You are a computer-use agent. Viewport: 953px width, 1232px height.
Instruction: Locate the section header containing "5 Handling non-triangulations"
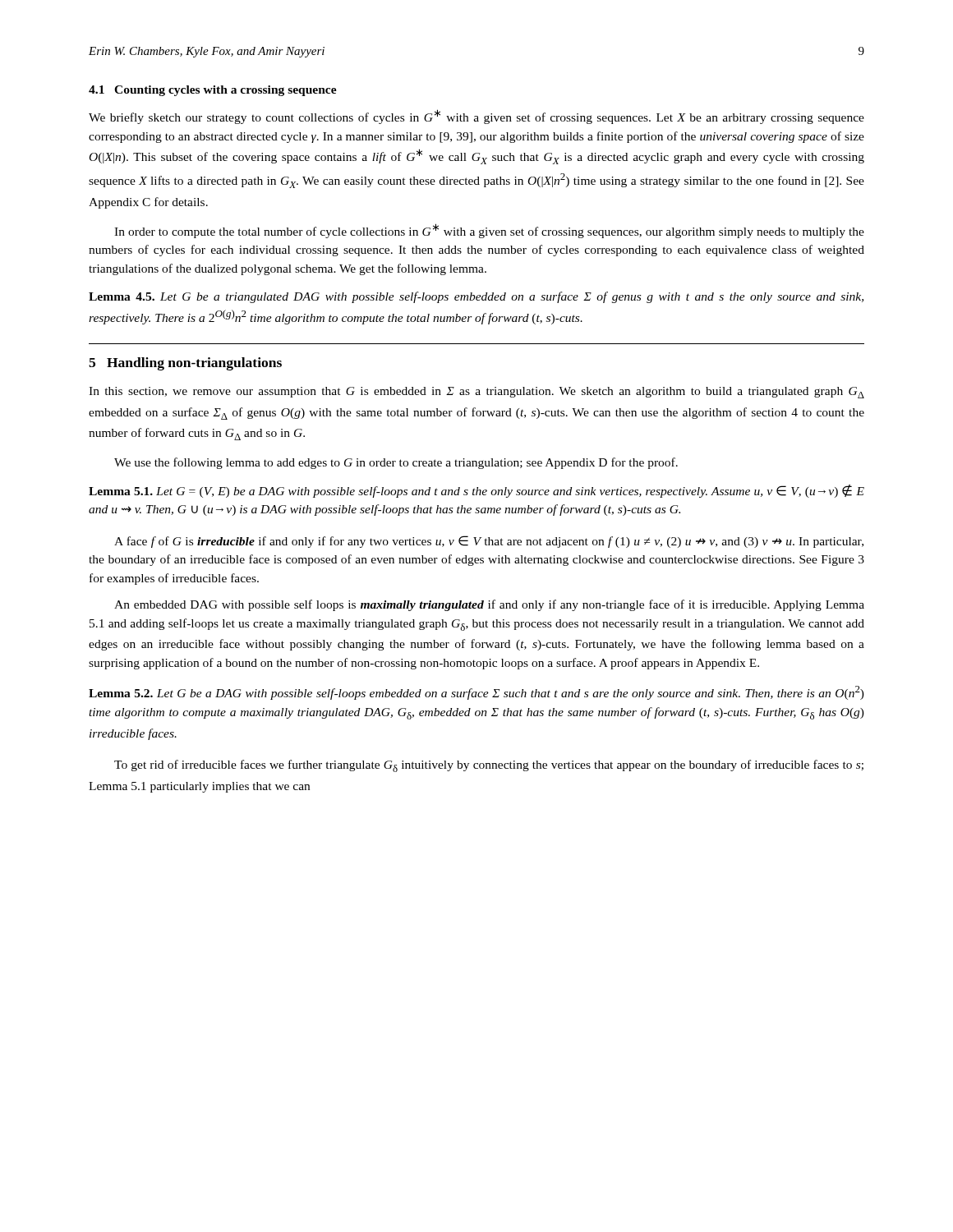[185, 363]
